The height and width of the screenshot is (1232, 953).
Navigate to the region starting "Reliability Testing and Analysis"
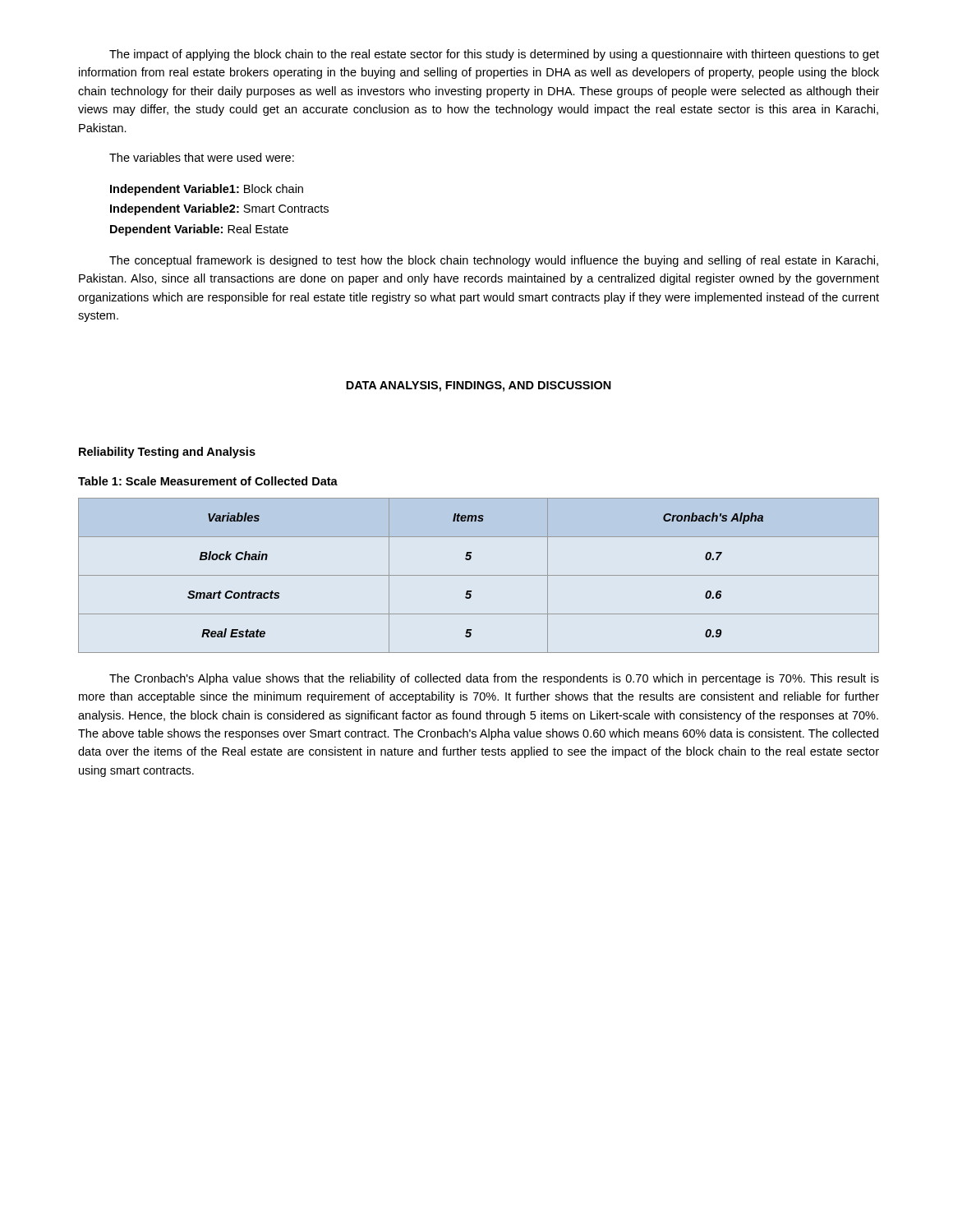click(167, 451)
